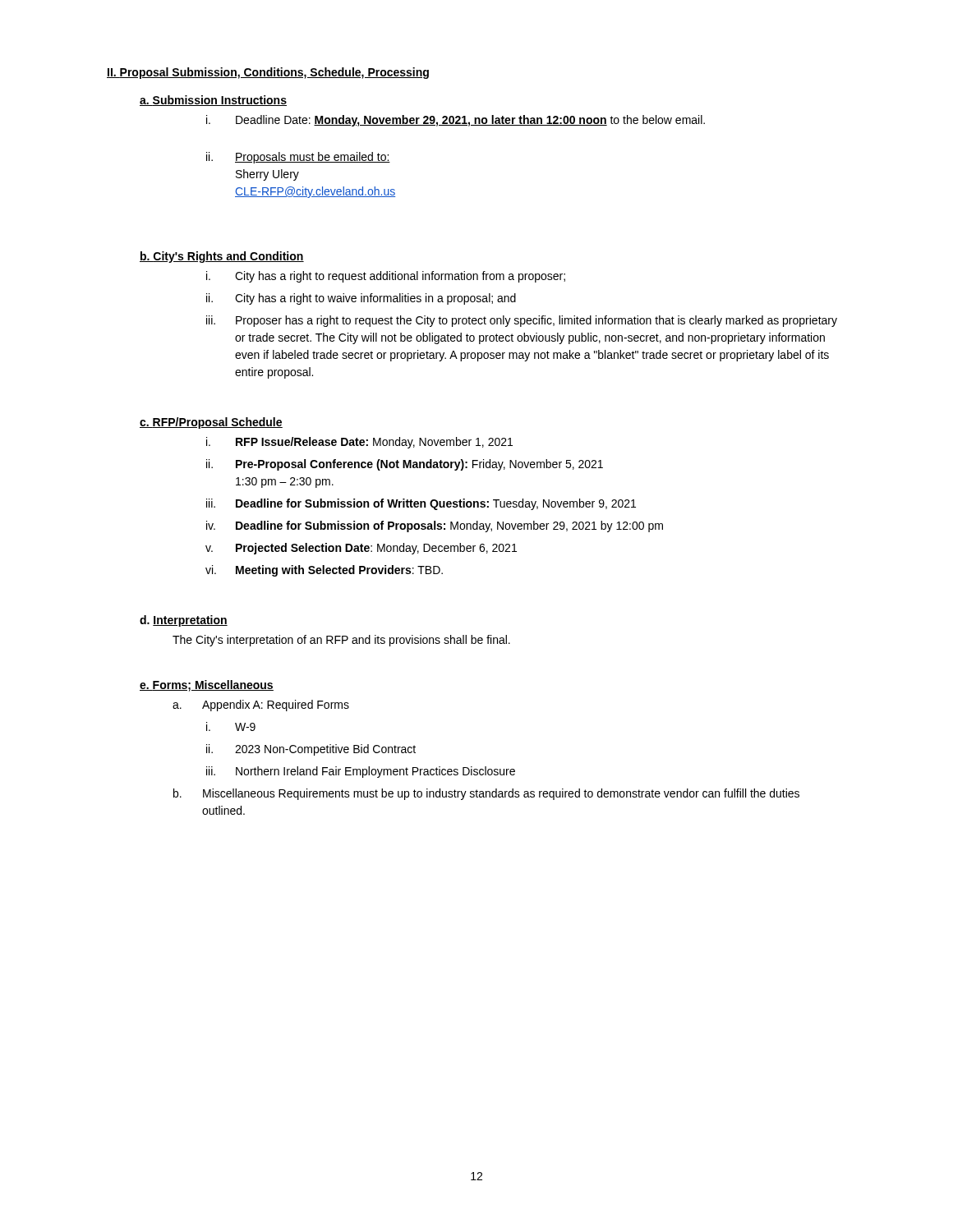Image resolution: width=953 pixels, height=1232 pixels.
Task: Locate the list item with the text "ii. 2023 Non-Competitive Bid Contract"
Action: click(311, 750)
